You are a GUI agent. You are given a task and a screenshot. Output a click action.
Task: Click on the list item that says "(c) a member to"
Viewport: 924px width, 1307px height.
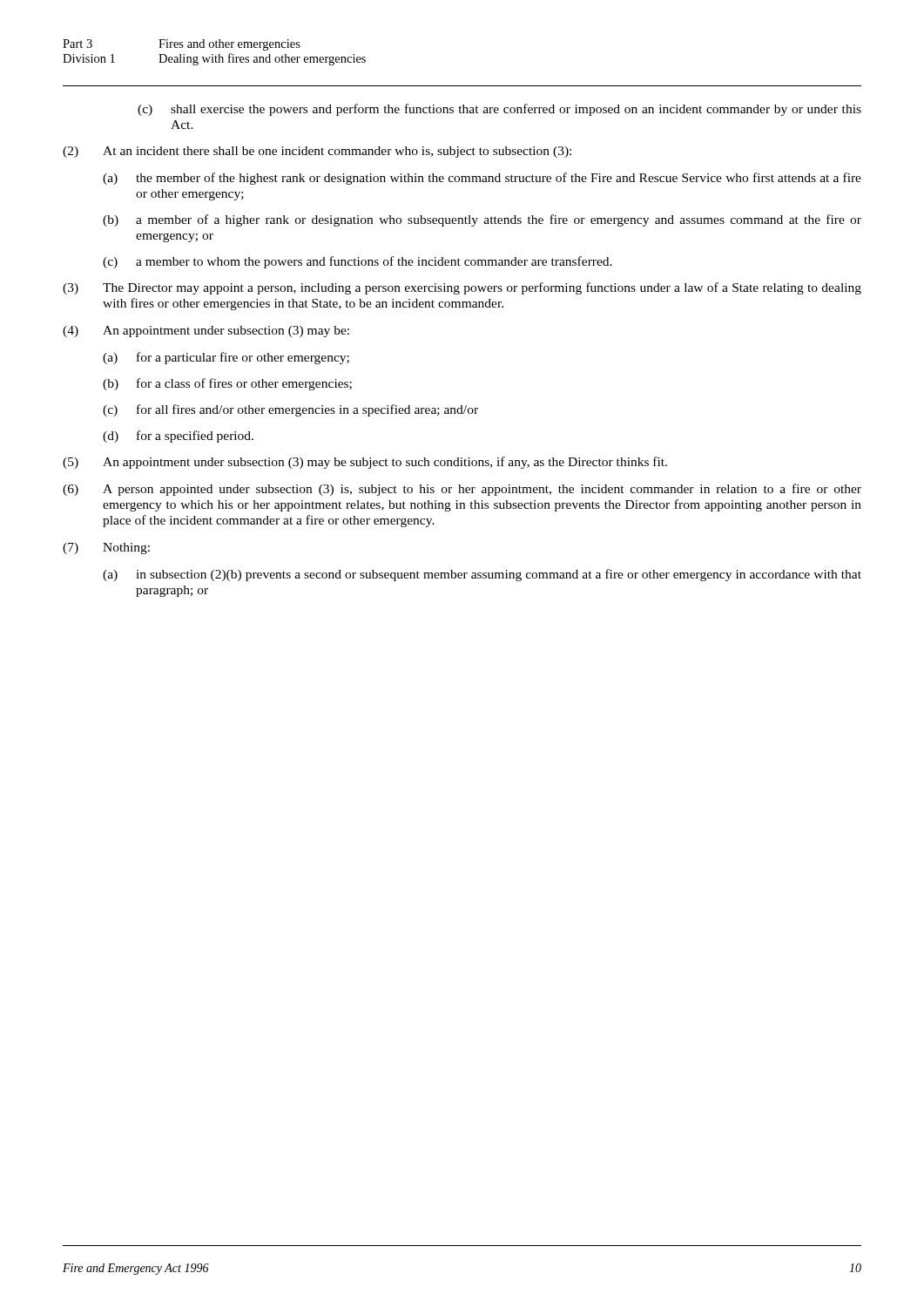[x=482, y=261]
